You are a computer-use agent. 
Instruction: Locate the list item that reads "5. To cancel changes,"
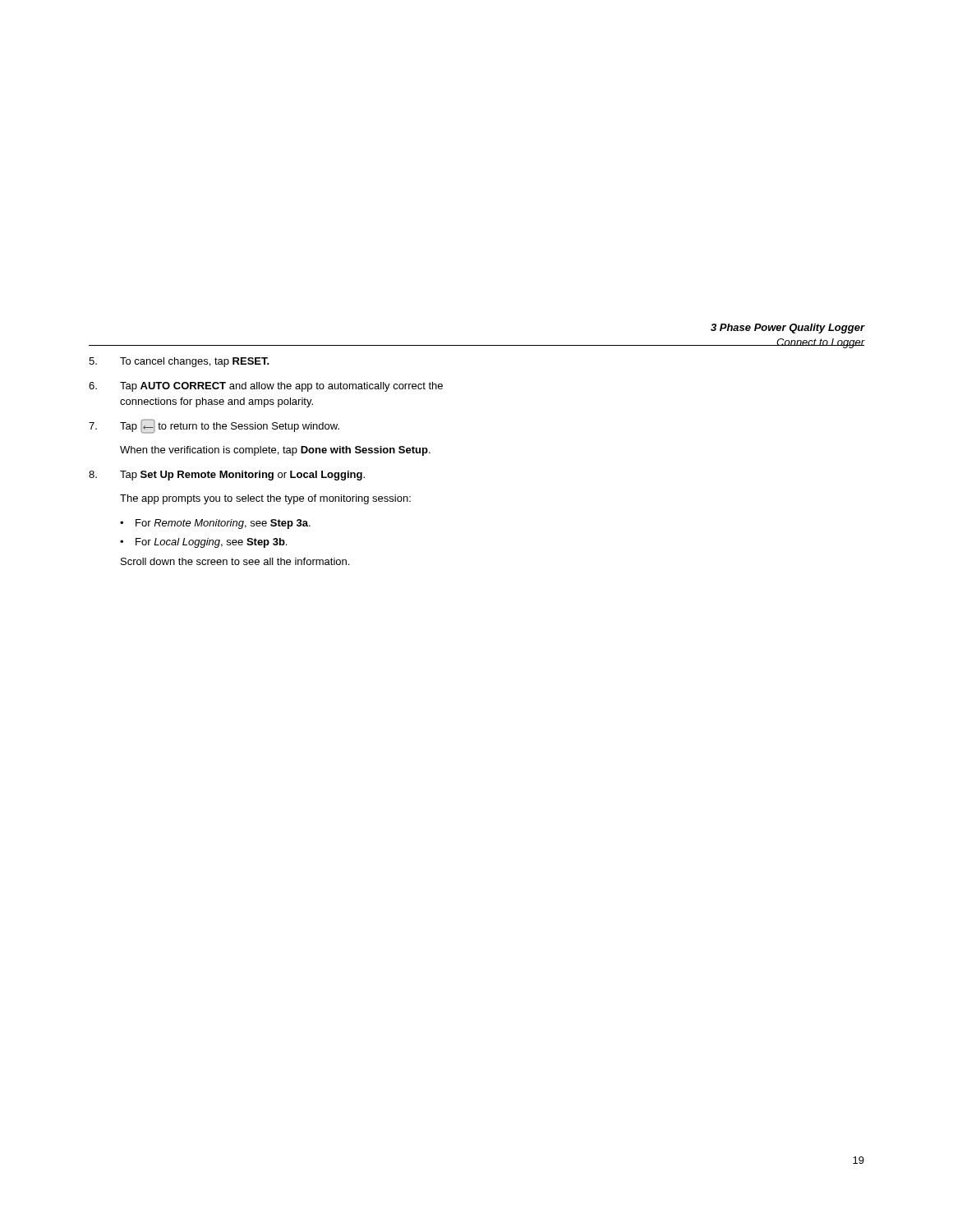click(179, 362)
